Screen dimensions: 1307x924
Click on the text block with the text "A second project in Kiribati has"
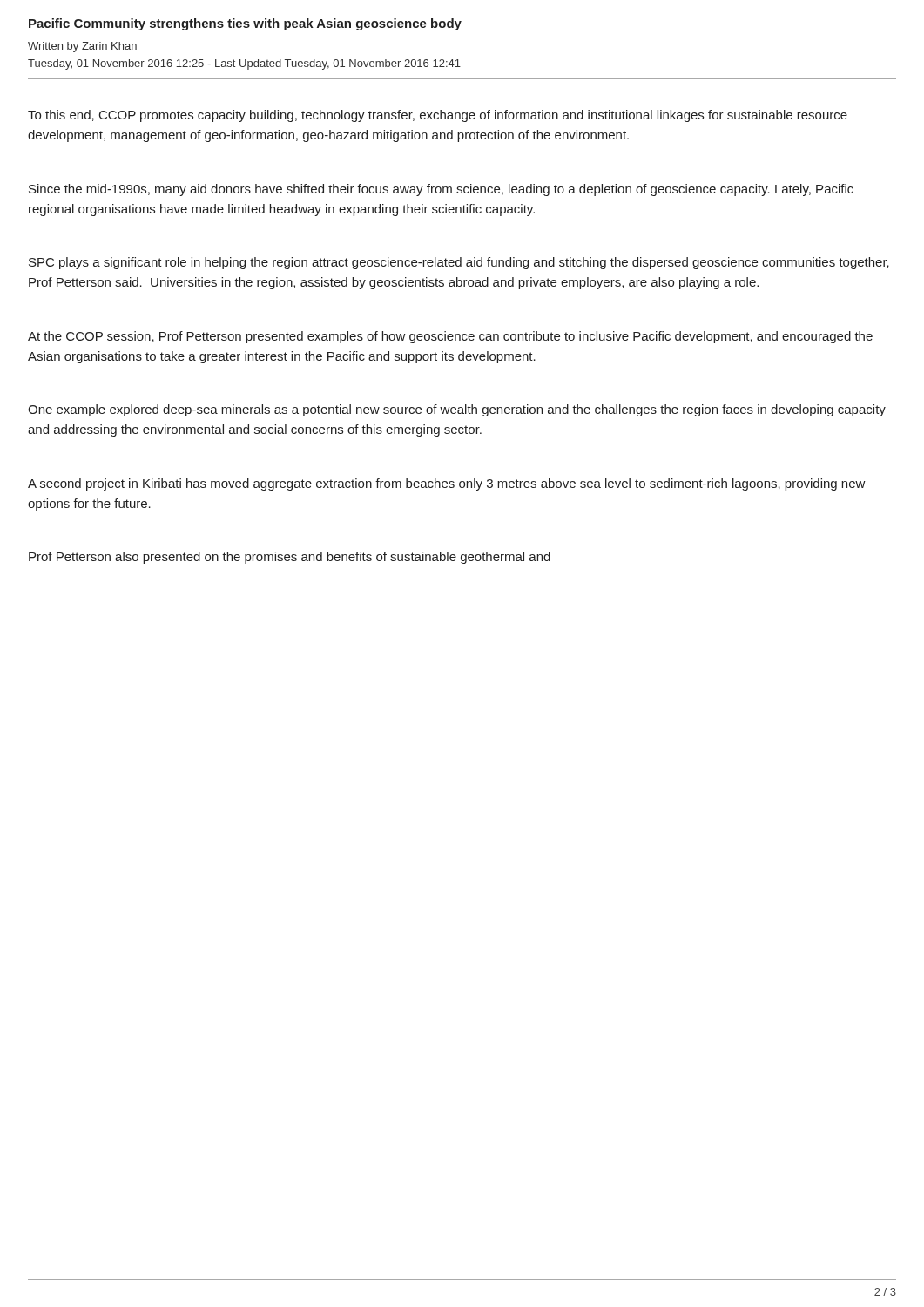(447, 493)
